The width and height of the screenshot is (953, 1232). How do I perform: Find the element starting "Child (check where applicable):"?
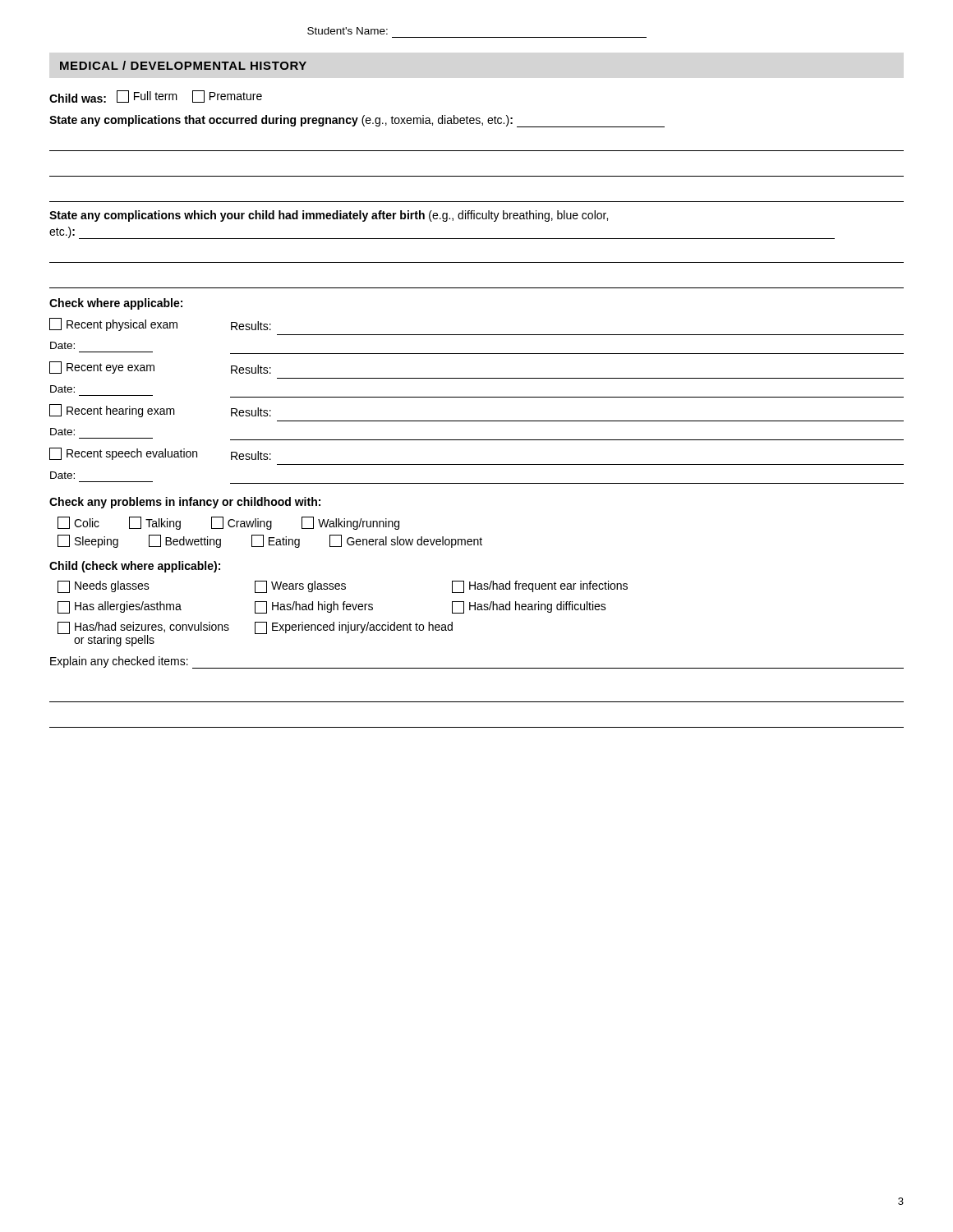click(x=135, y=565)
